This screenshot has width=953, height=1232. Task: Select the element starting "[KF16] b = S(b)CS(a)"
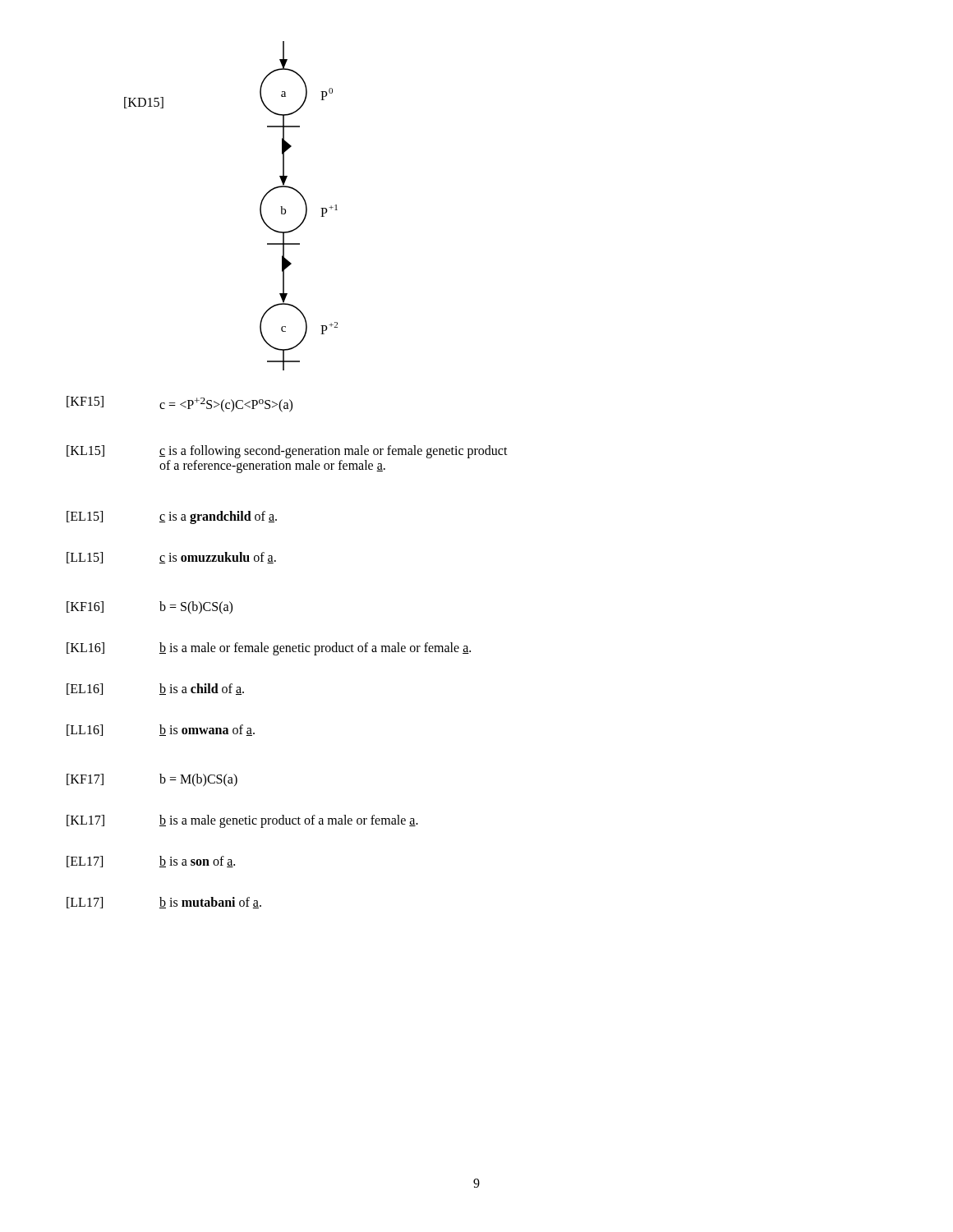(x=149, y=607)
